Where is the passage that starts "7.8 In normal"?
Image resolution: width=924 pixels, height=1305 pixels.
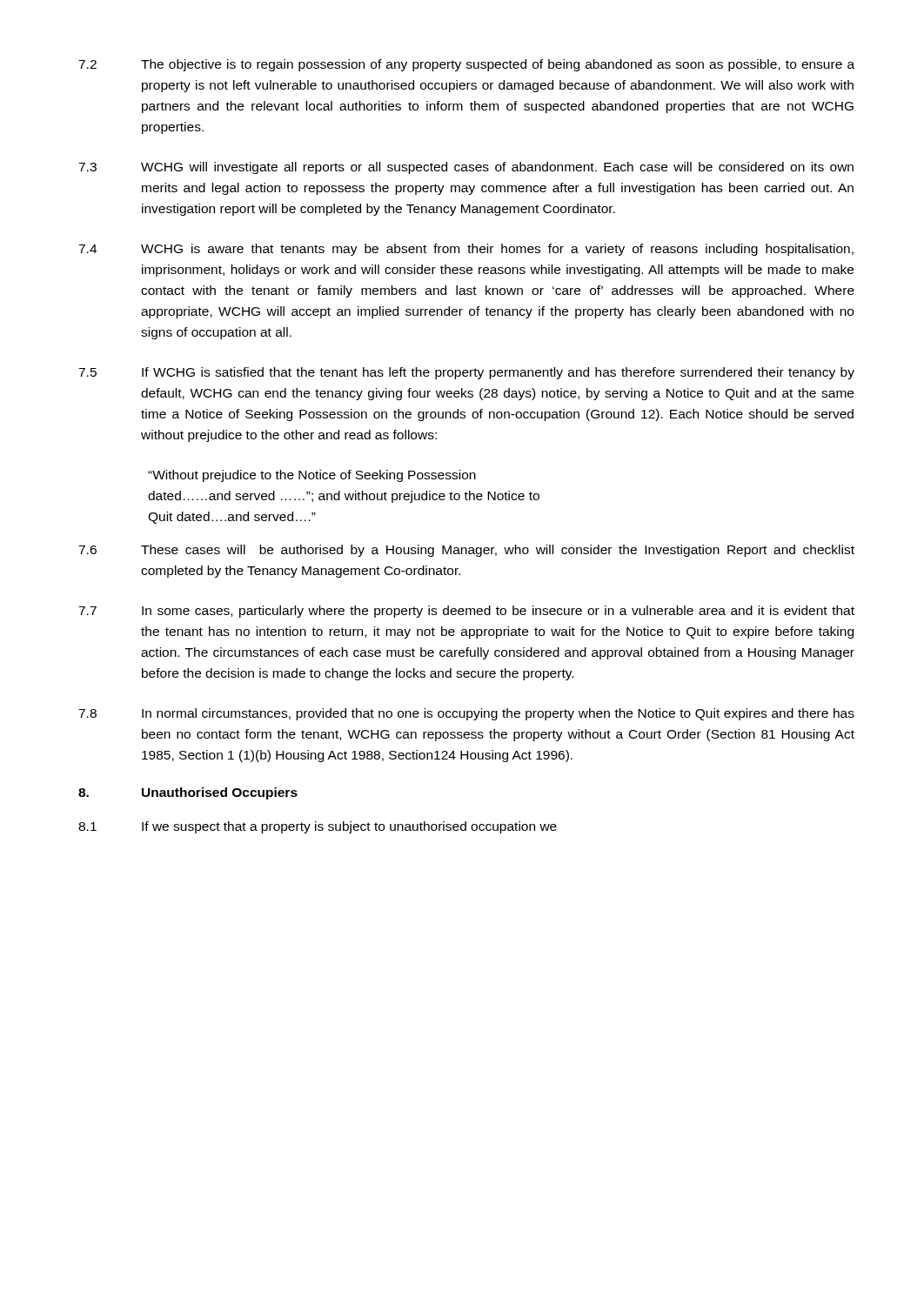point(466,735)
